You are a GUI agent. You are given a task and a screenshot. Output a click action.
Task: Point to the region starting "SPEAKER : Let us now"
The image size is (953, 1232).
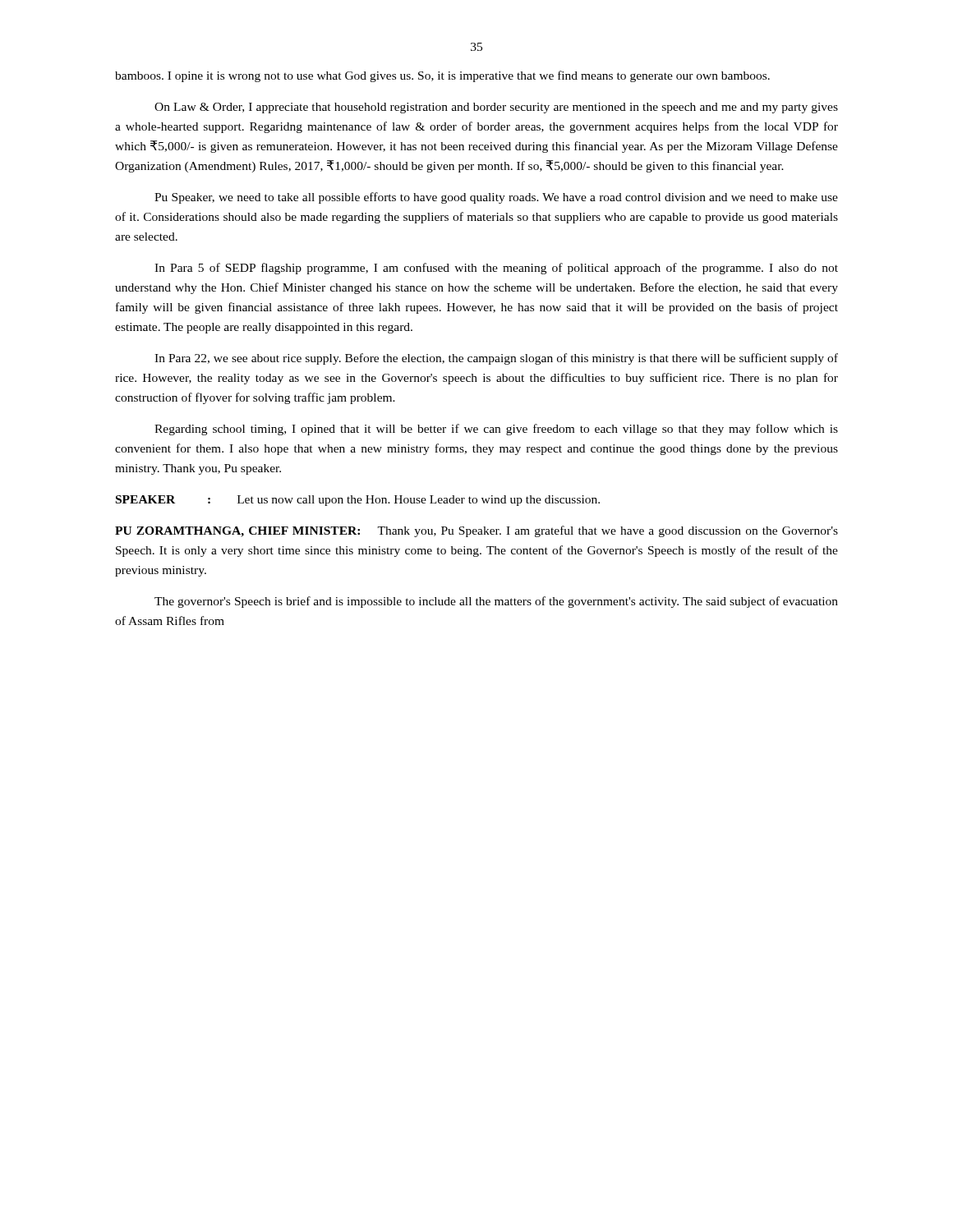coord(476,500)
